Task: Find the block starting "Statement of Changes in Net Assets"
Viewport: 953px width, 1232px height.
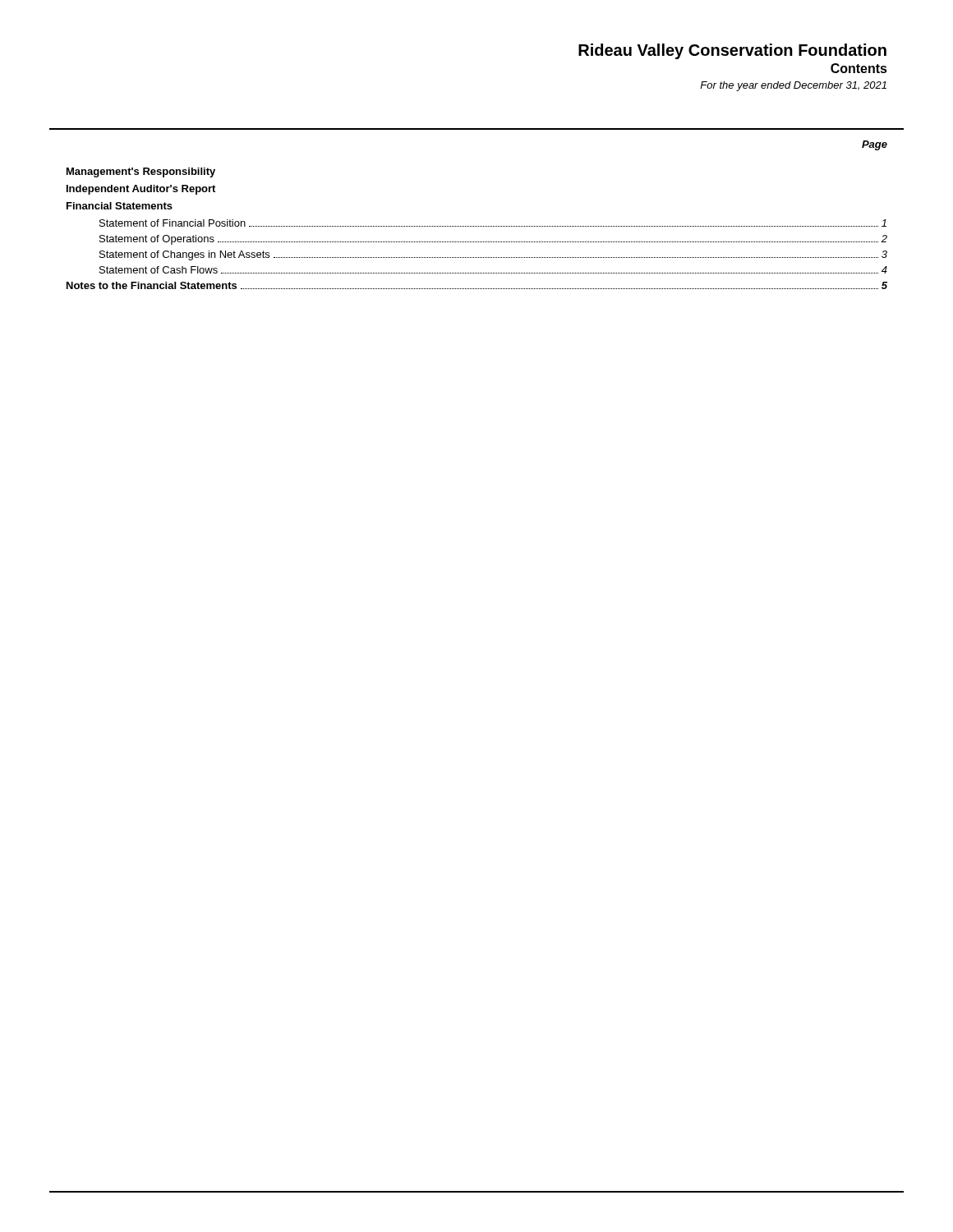Action: click(x=493, y=254)
